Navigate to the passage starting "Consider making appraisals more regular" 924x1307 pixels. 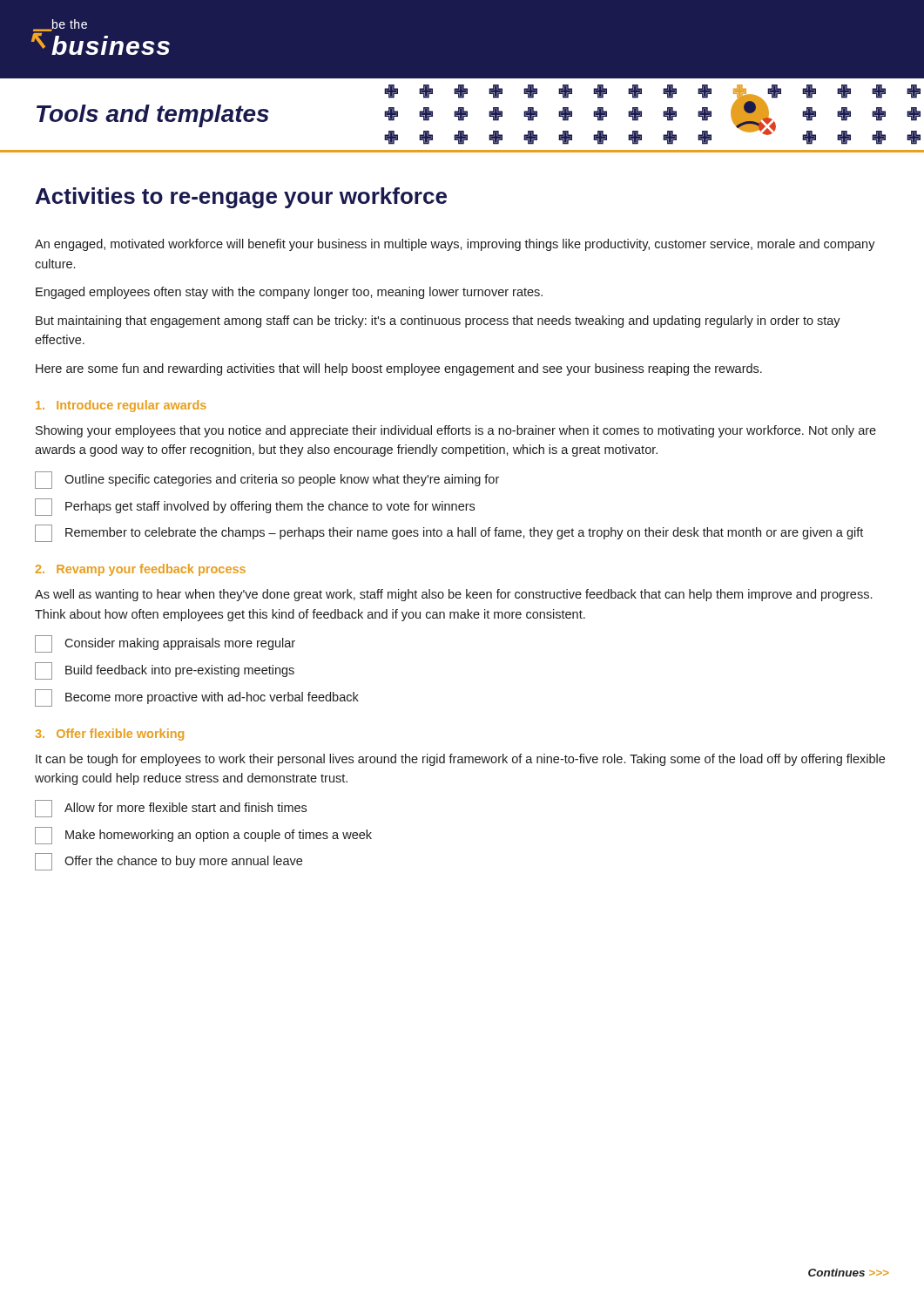pos(165,644)
